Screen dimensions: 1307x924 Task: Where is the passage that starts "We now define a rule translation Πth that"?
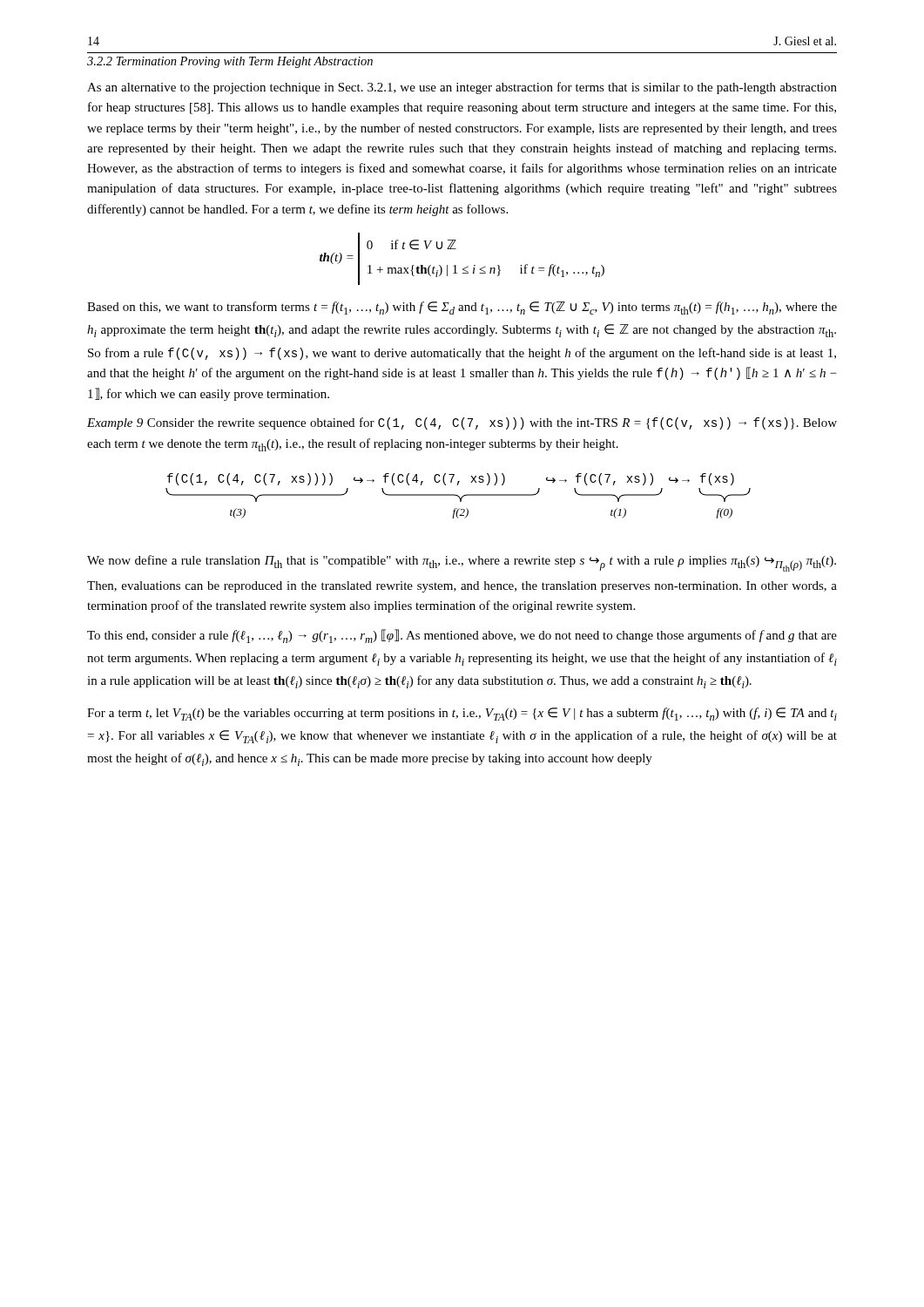point(462,661)
